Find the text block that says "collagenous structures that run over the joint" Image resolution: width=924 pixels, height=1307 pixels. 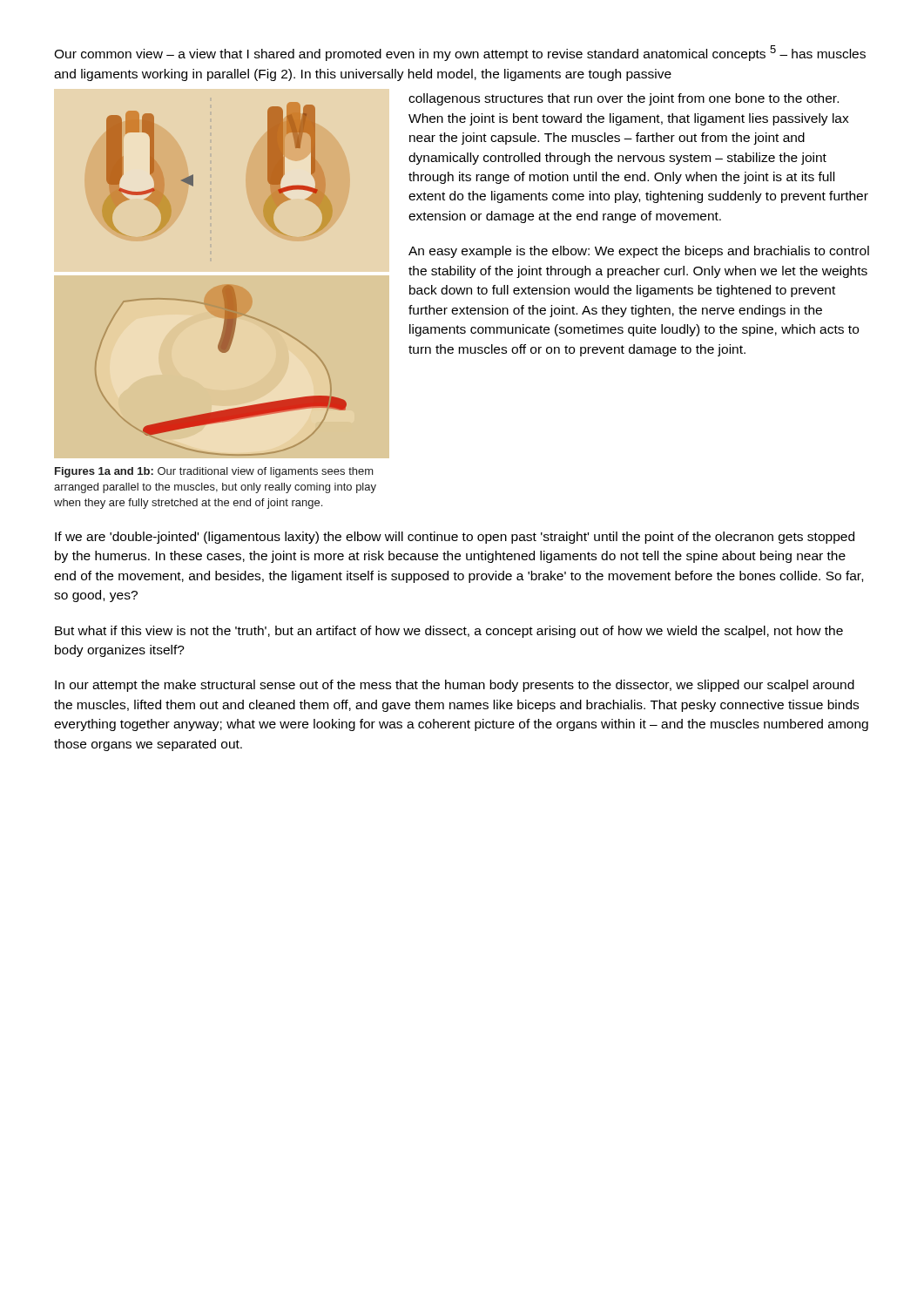pyautogui.click(x=638, y=157)
